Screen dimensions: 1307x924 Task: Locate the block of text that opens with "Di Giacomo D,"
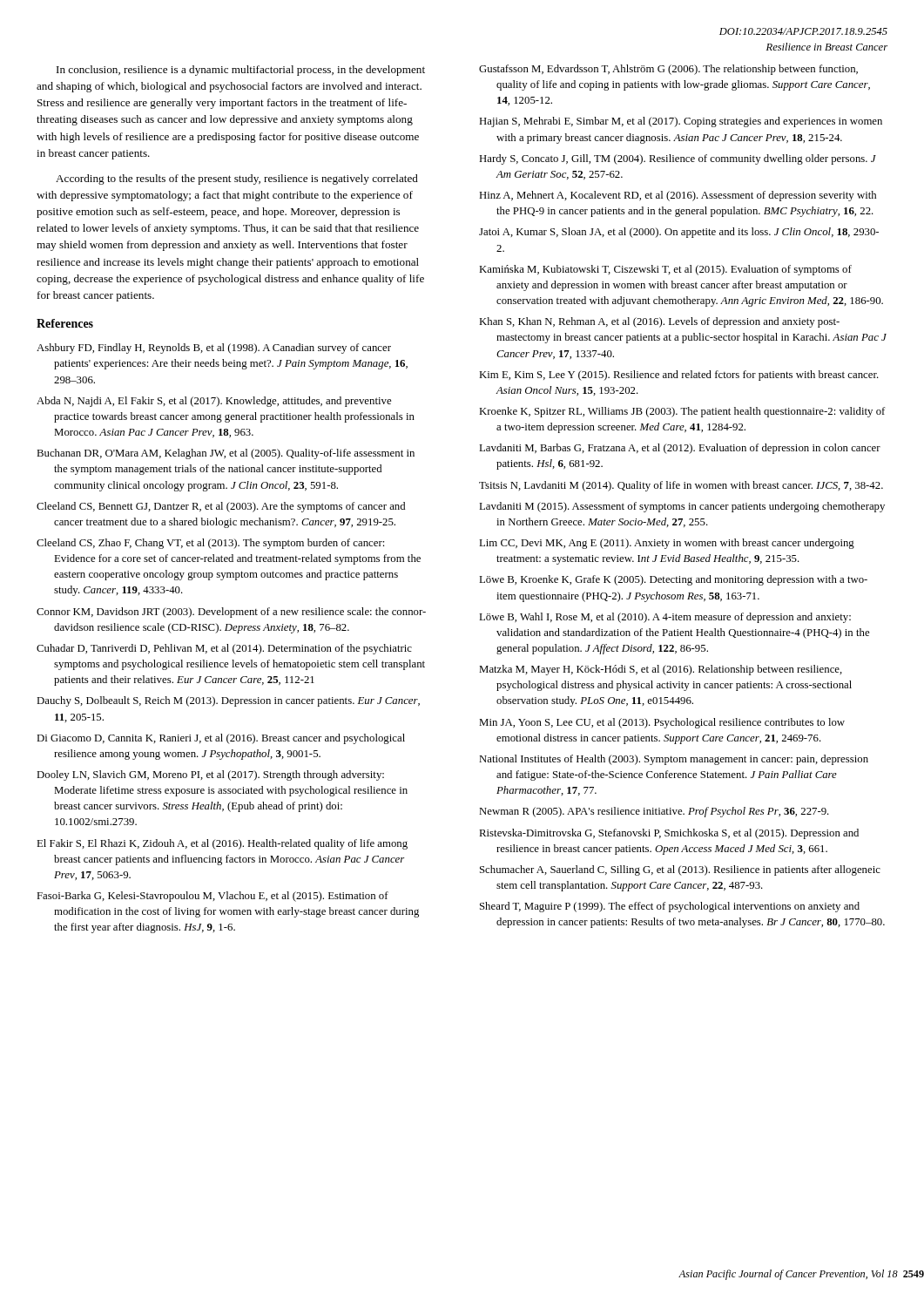(x=221, y=746)
